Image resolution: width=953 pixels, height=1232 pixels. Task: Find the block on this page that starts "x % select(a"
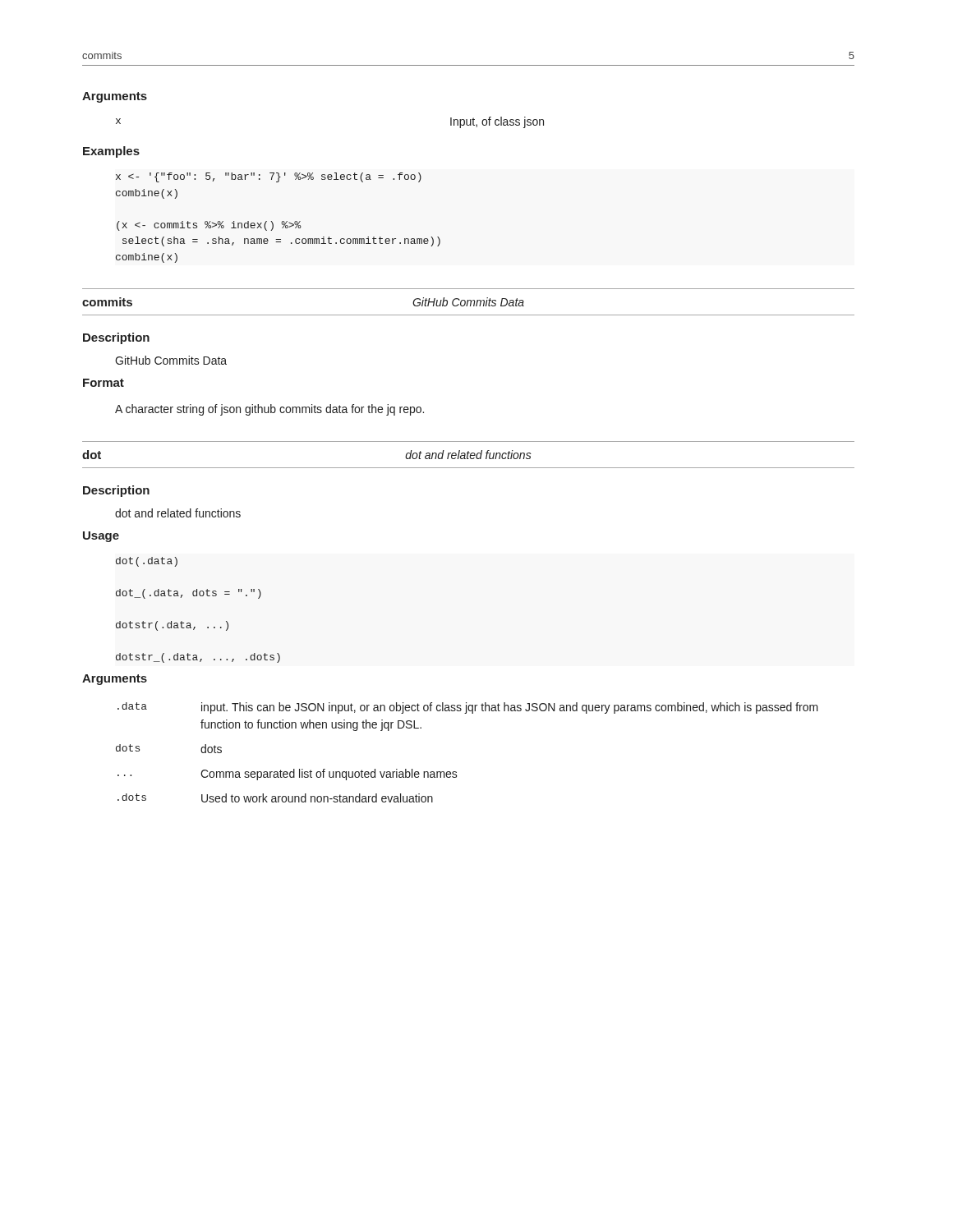269,177
